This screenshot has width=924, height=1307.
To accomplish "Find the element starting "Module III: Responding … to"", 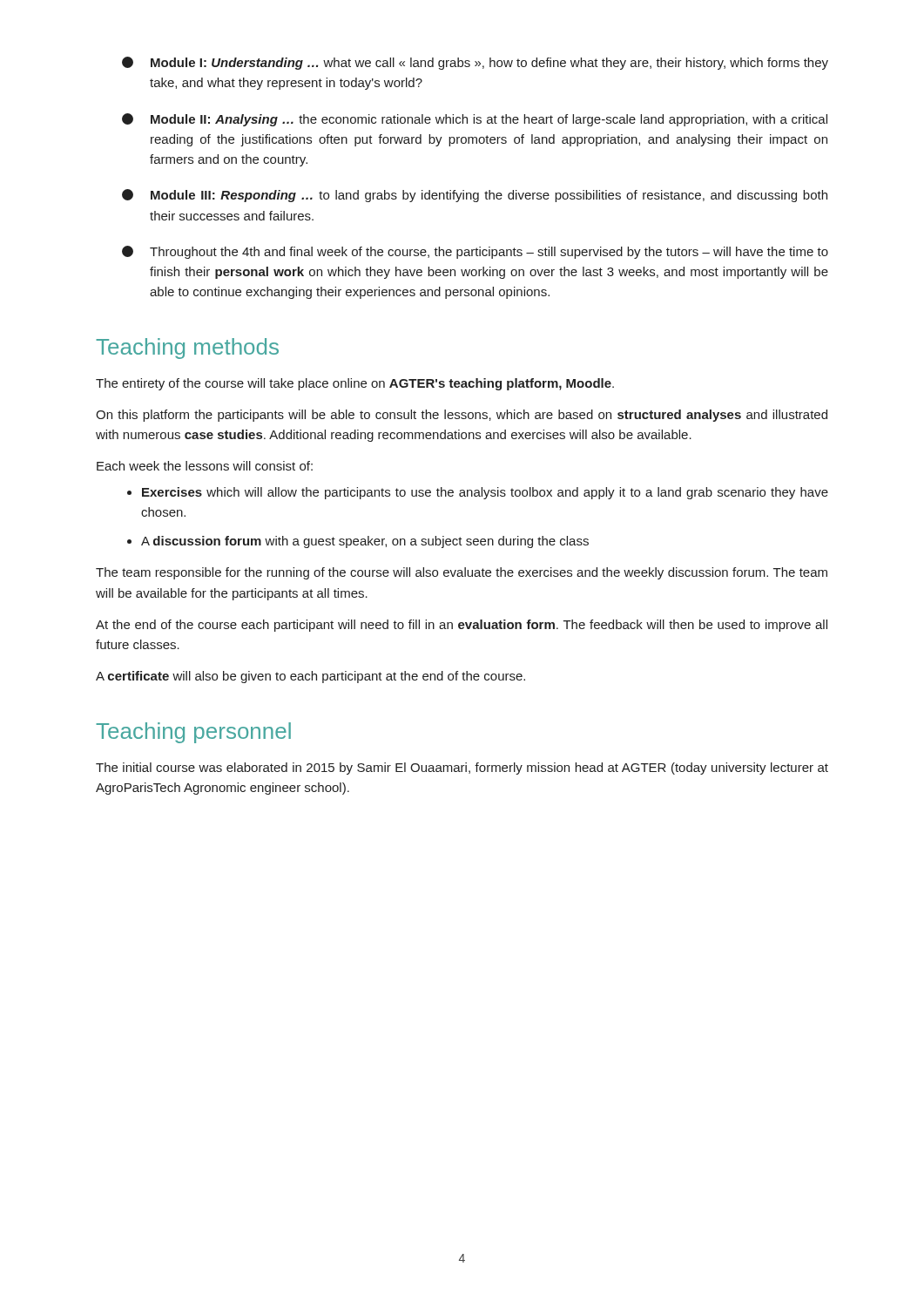I will pyautogui.click(x=489, y=205).
